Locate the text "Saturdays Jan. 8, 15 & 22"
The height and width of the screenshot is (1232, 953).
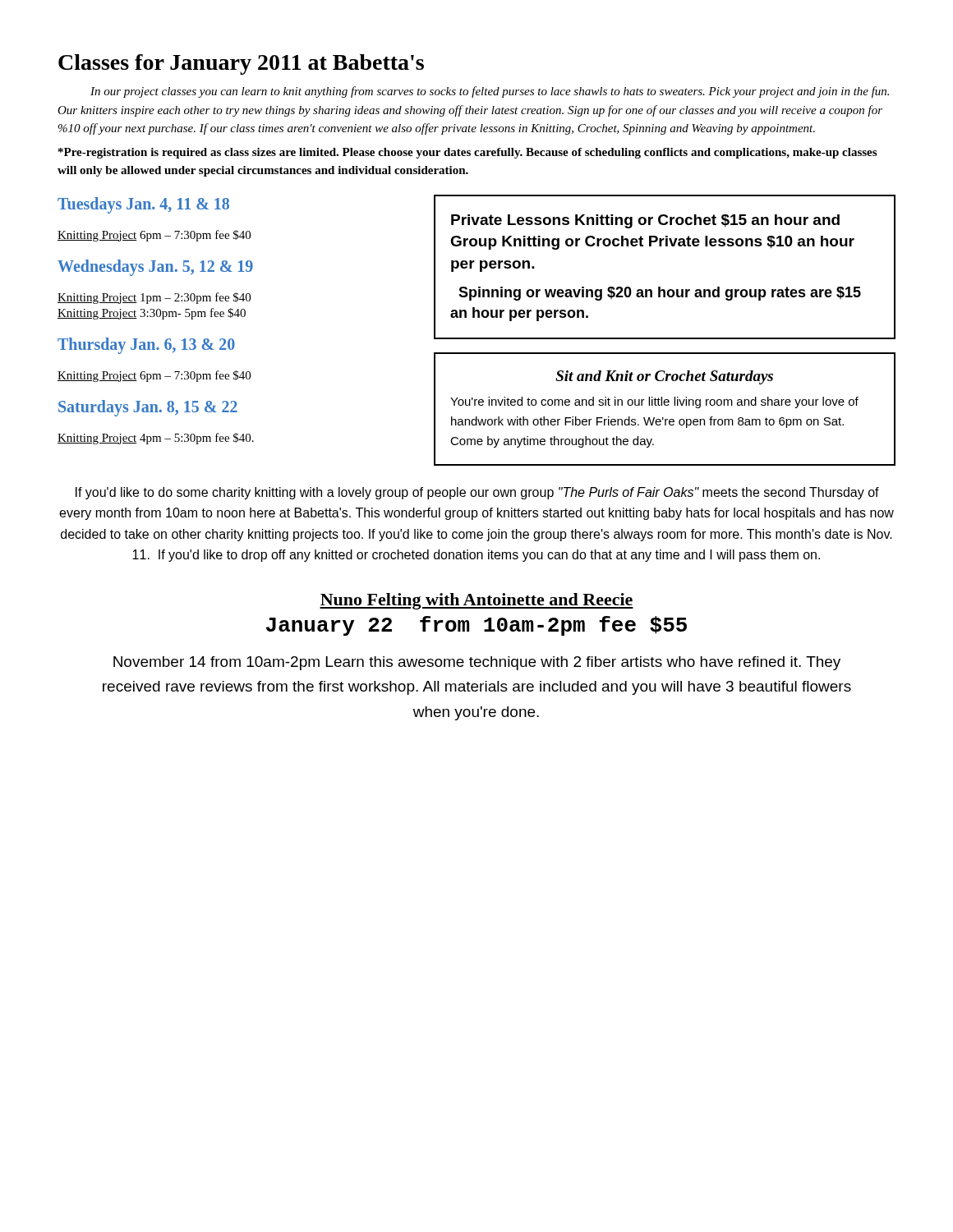pyautogui.click(x=234, y=407)
